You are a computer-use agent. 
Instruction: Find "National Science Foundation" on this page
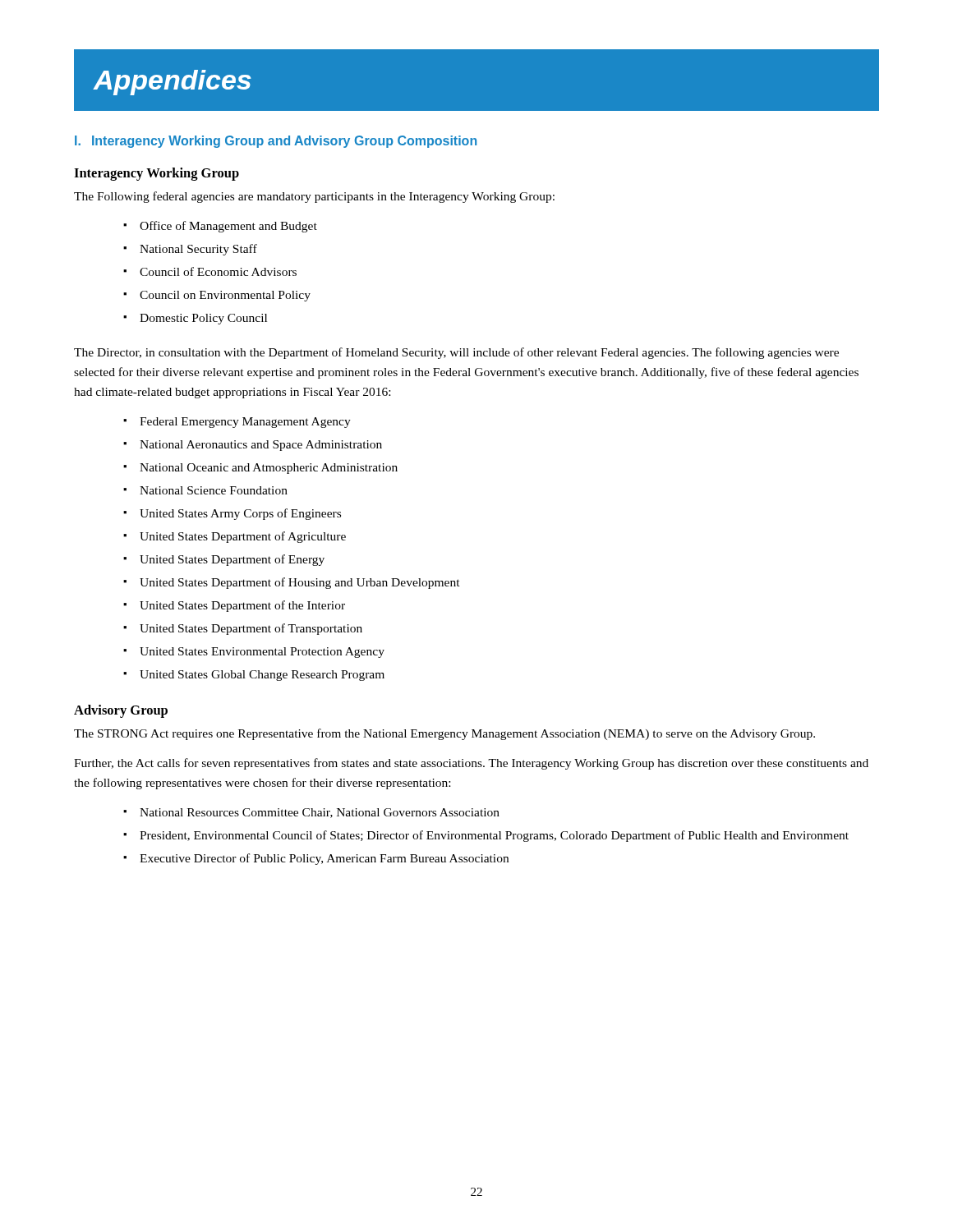coord(214,490)
